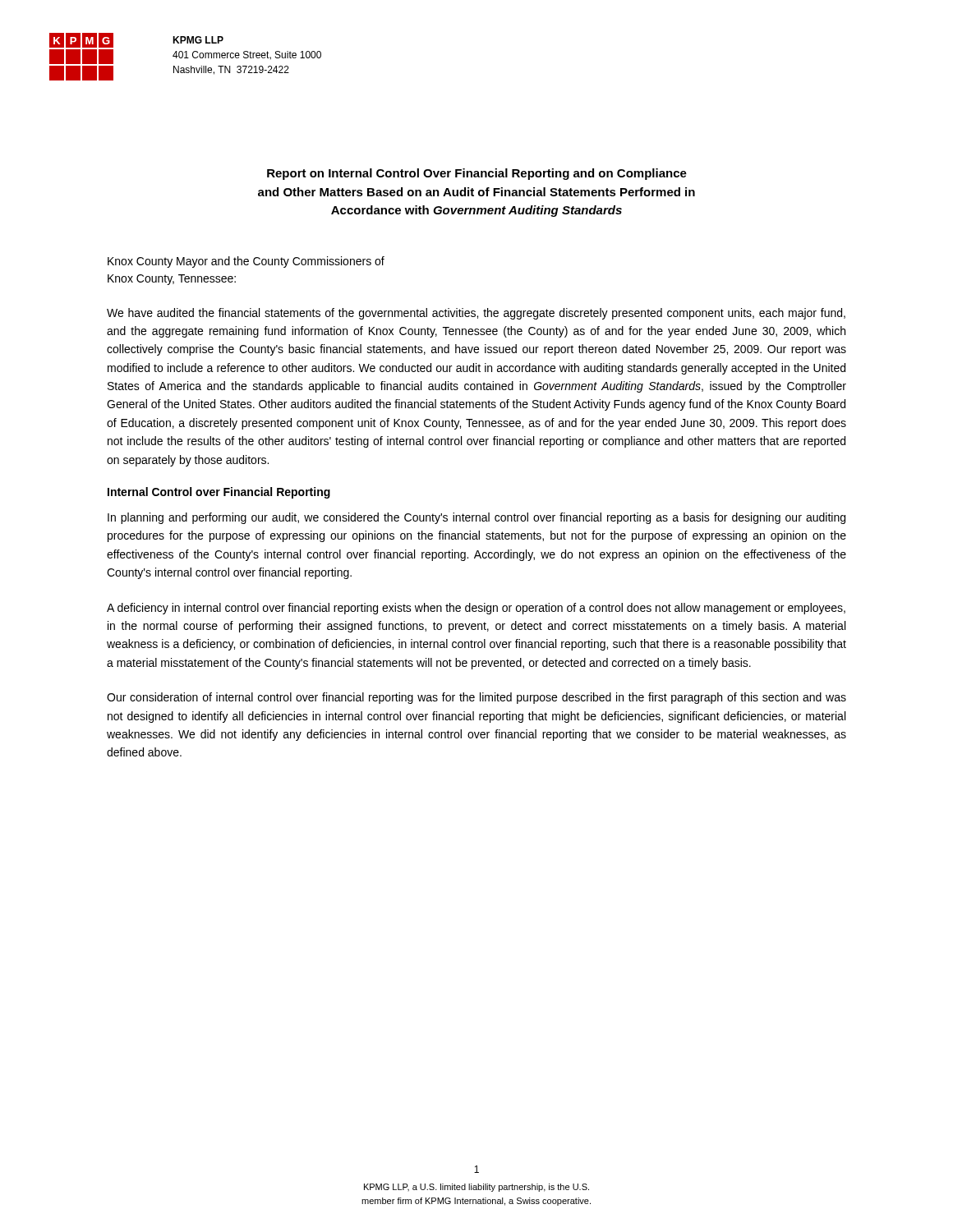Find the text block with the text "KPMG LLP 401 Commerce"
The width and height of the screenshot is (953, 1232).
pos(247,55)
